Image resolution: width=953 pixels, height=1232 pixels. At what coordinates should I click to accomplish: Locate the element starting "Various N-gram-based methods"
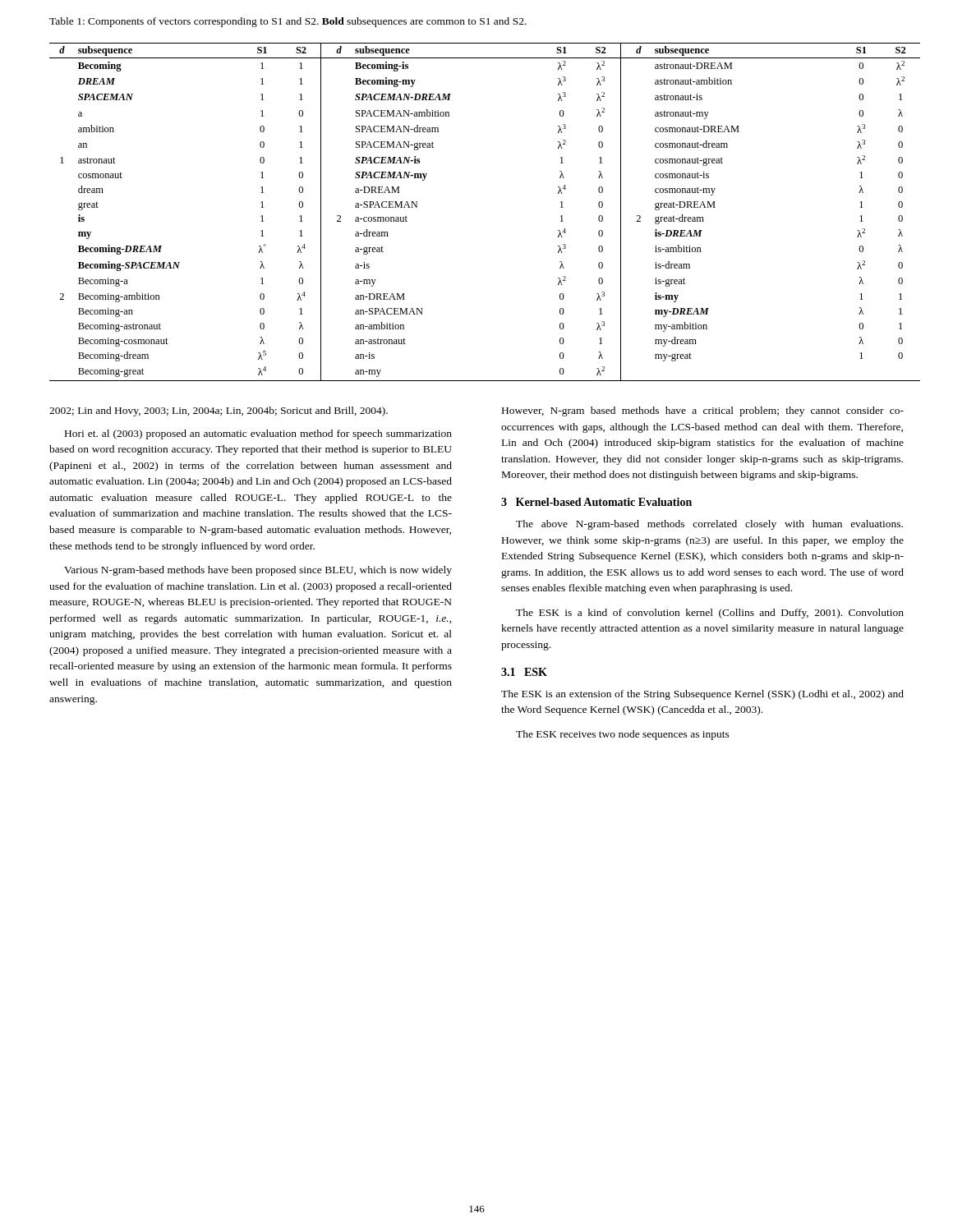click(x=251, y=634)
